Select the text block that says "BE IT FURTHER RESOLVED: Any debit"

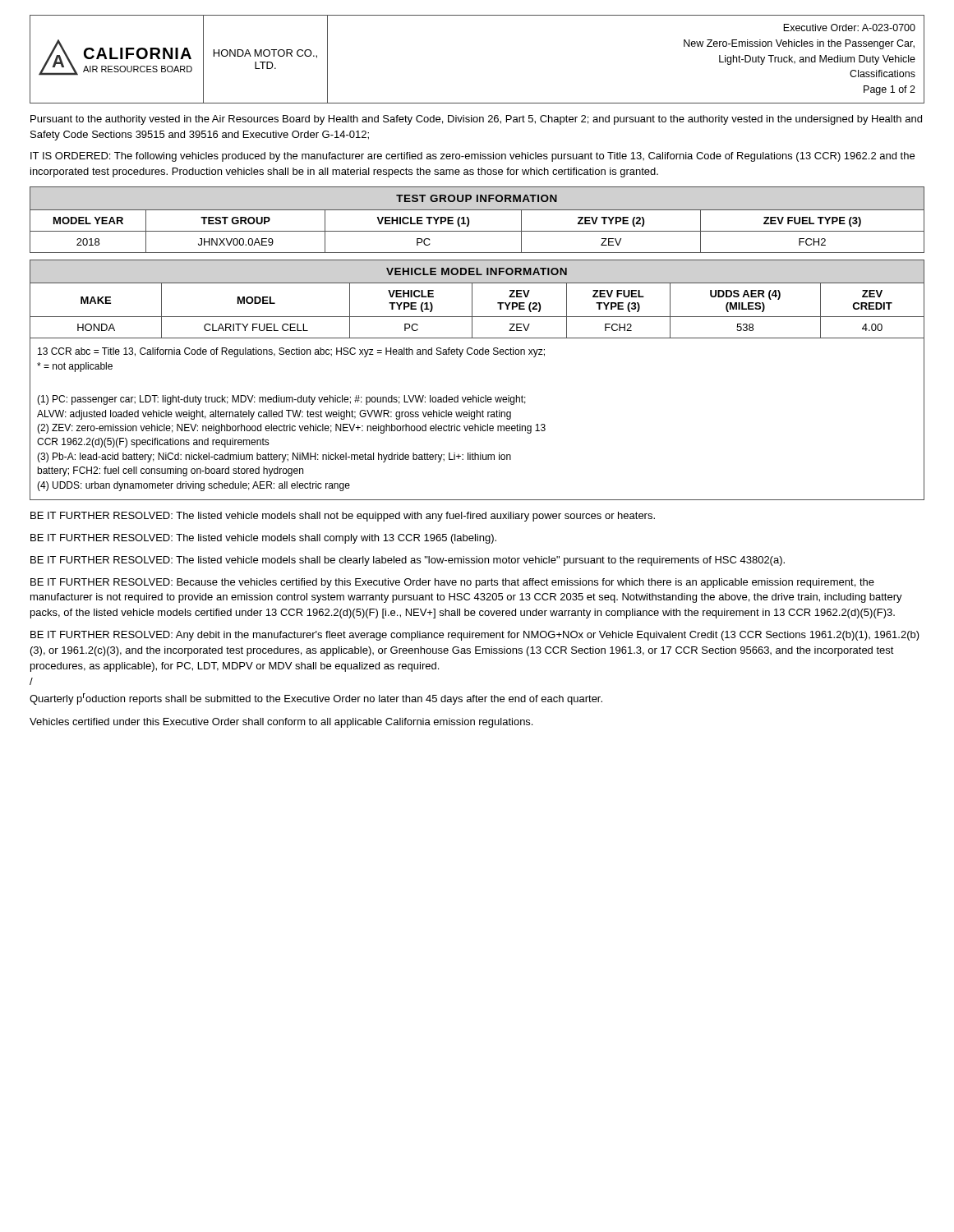pyautogui.click(x=475, y=636)
